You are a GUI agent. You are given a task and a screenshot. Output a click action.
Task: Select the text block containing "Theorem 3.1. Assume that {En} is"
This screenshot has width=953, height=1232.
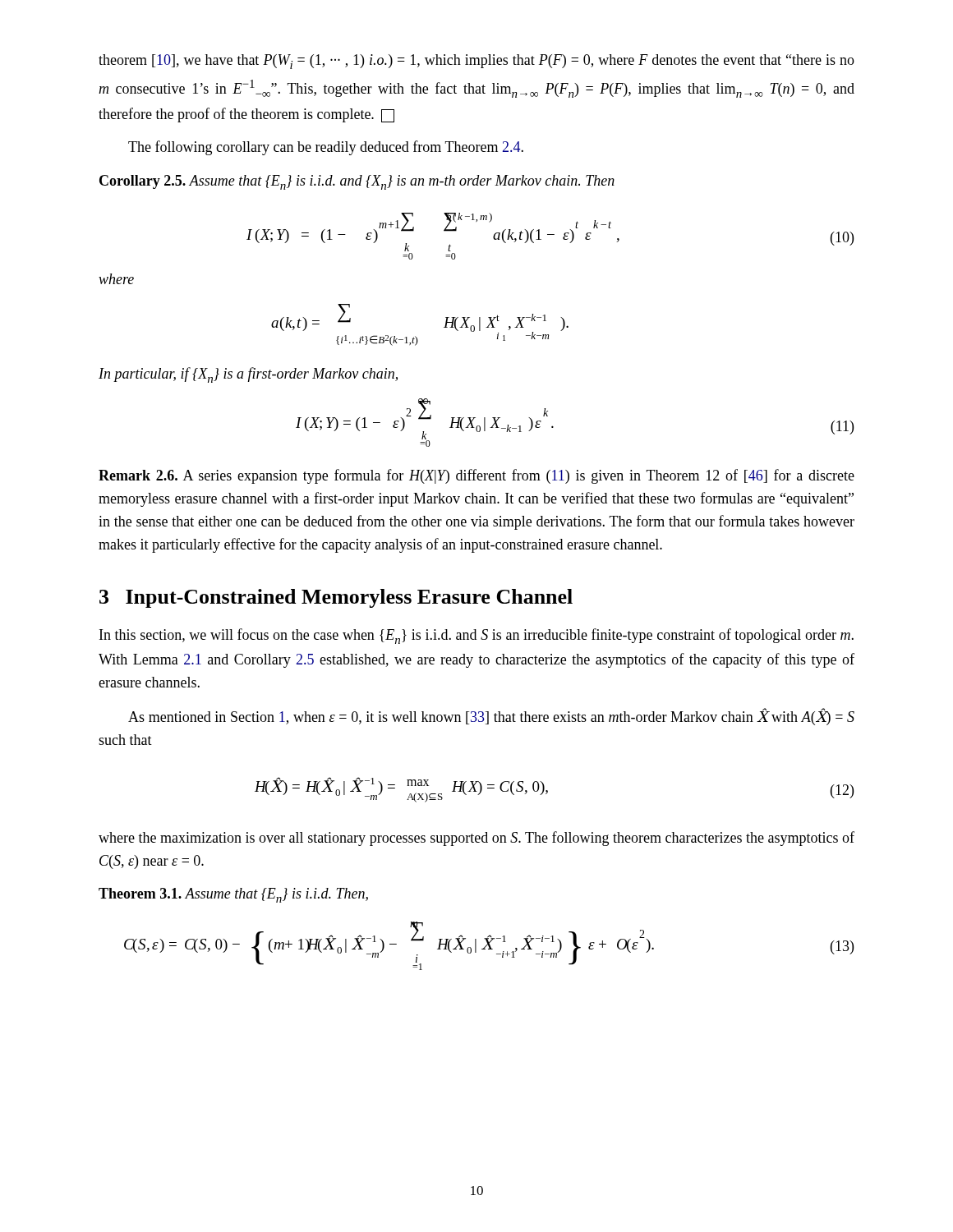click(x=233, y=895)
